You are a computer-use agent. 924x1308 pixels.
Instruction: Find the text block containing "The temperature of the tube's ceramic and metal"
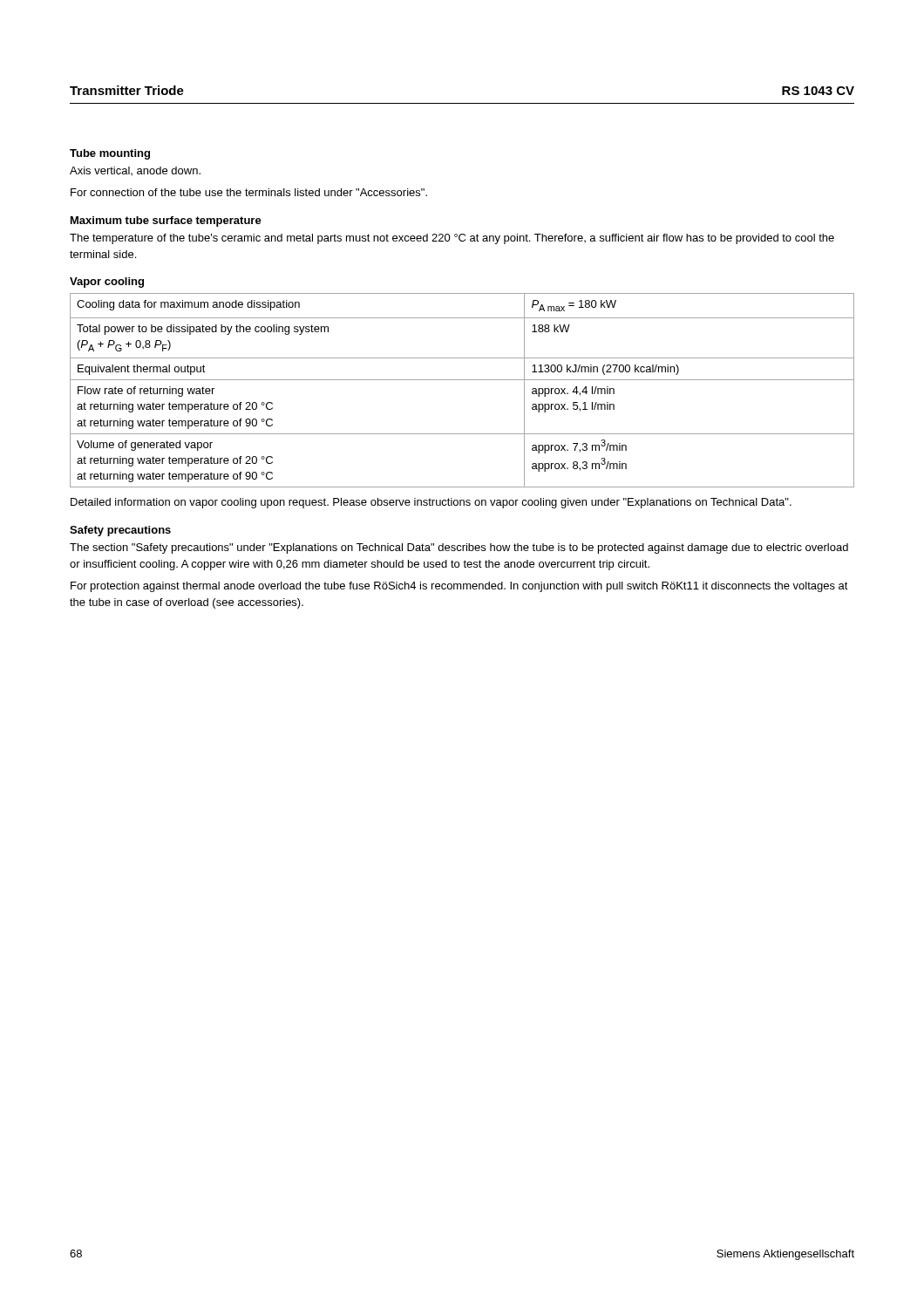click(x=452, y=246)
